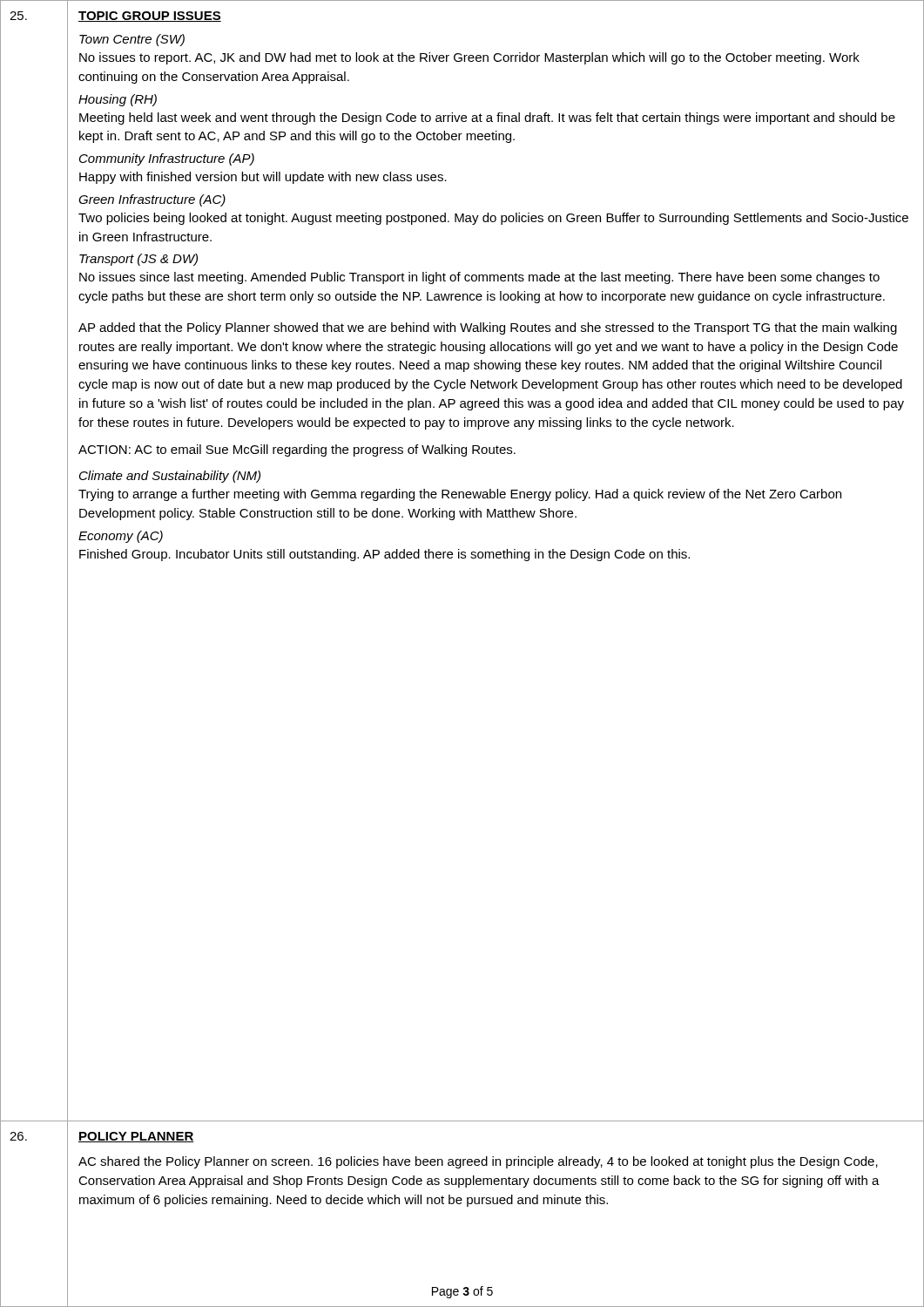Find the text block that says "ACTION: AC to email"

point(297,449)
